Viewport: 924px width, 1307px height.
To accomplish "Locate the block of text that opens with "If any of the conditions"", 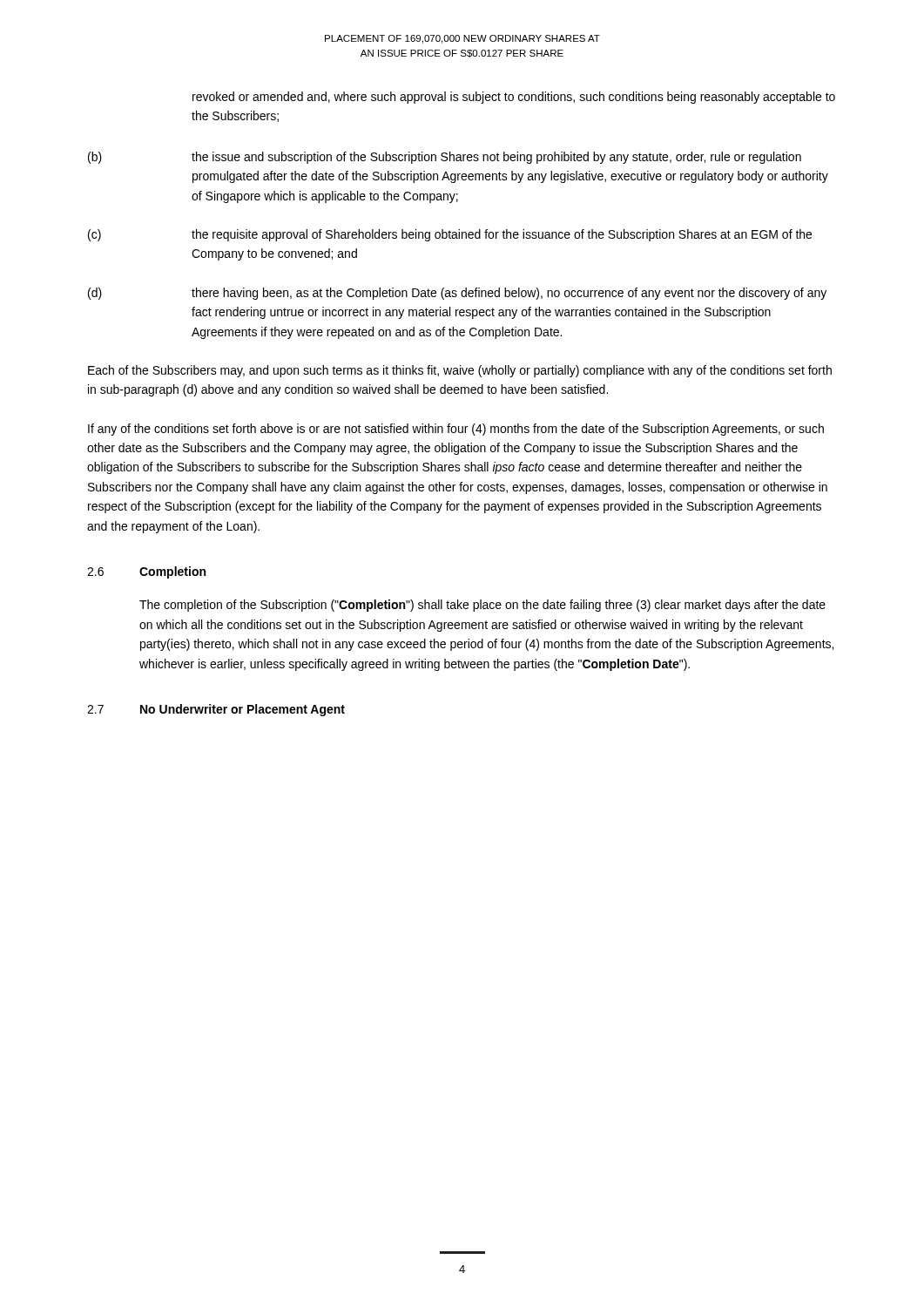I will tap(457, 477).
